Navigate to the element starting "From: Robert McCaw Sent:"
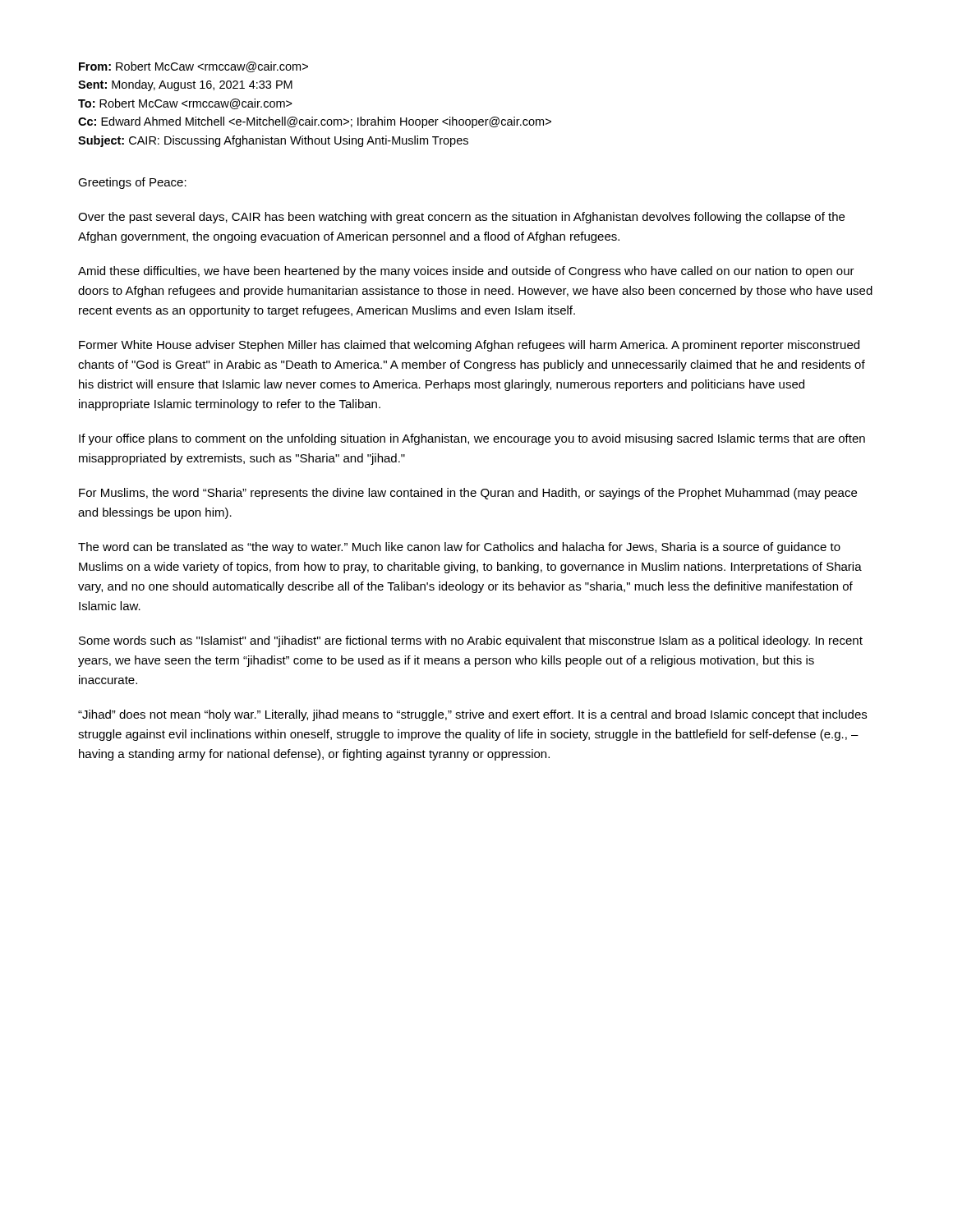Screen dimensions: 1232x953 pos(193,67)
